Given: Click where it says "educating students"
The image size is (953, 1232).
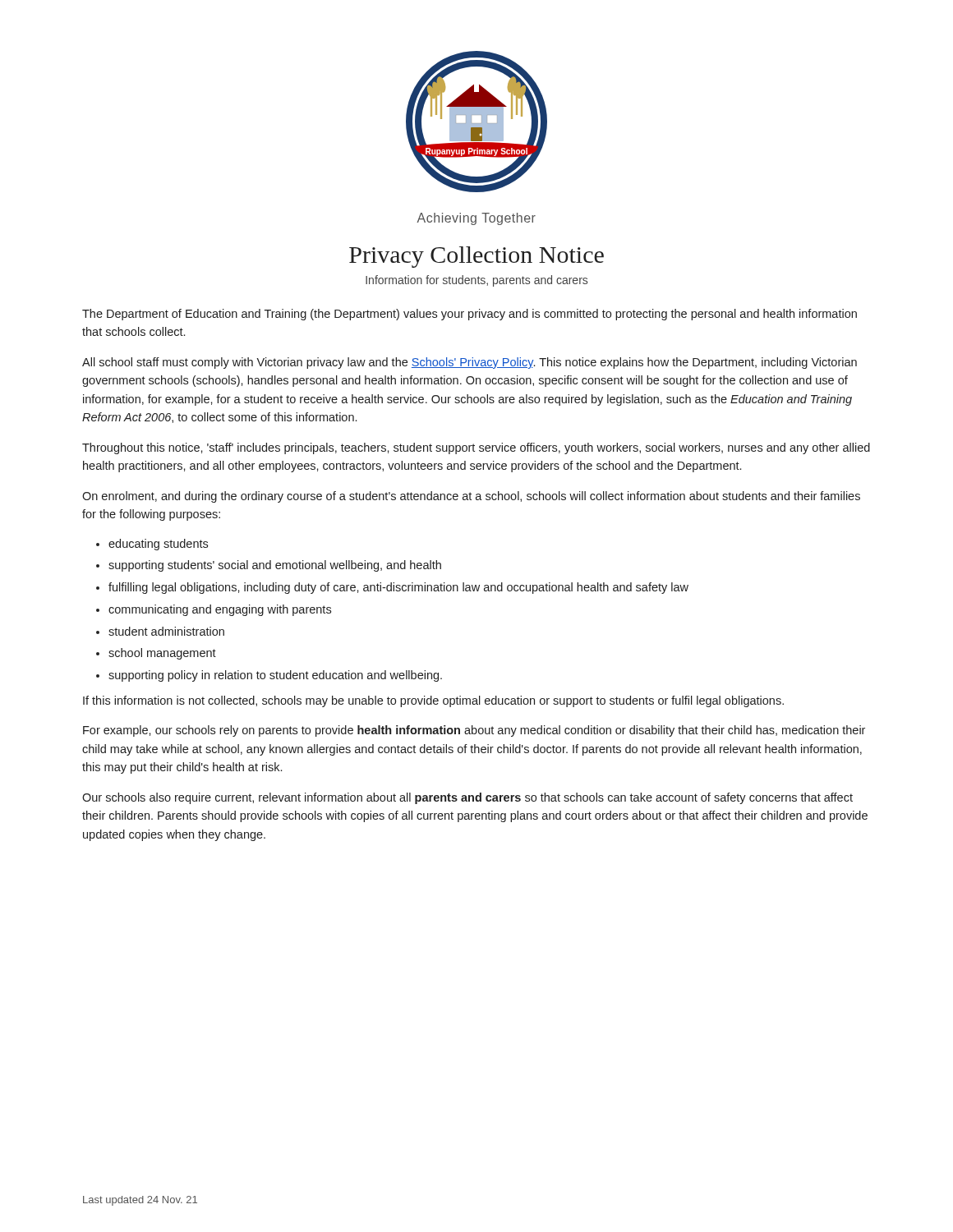Looking at the screenshot, I should 158,543.
